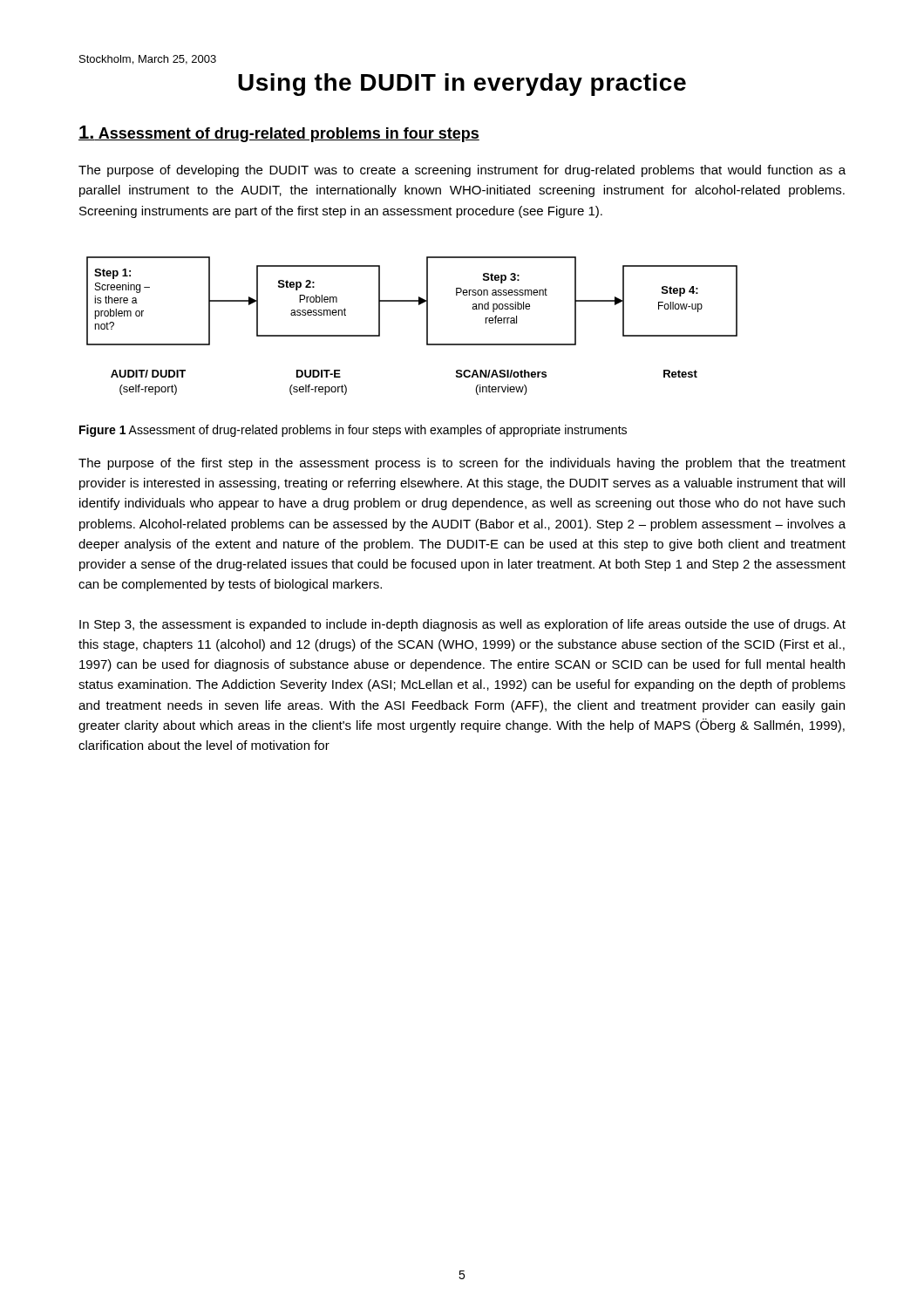
Task: Select the text block with the text "In Step 3, the assessment is"
Action: [x=462, y=684]
